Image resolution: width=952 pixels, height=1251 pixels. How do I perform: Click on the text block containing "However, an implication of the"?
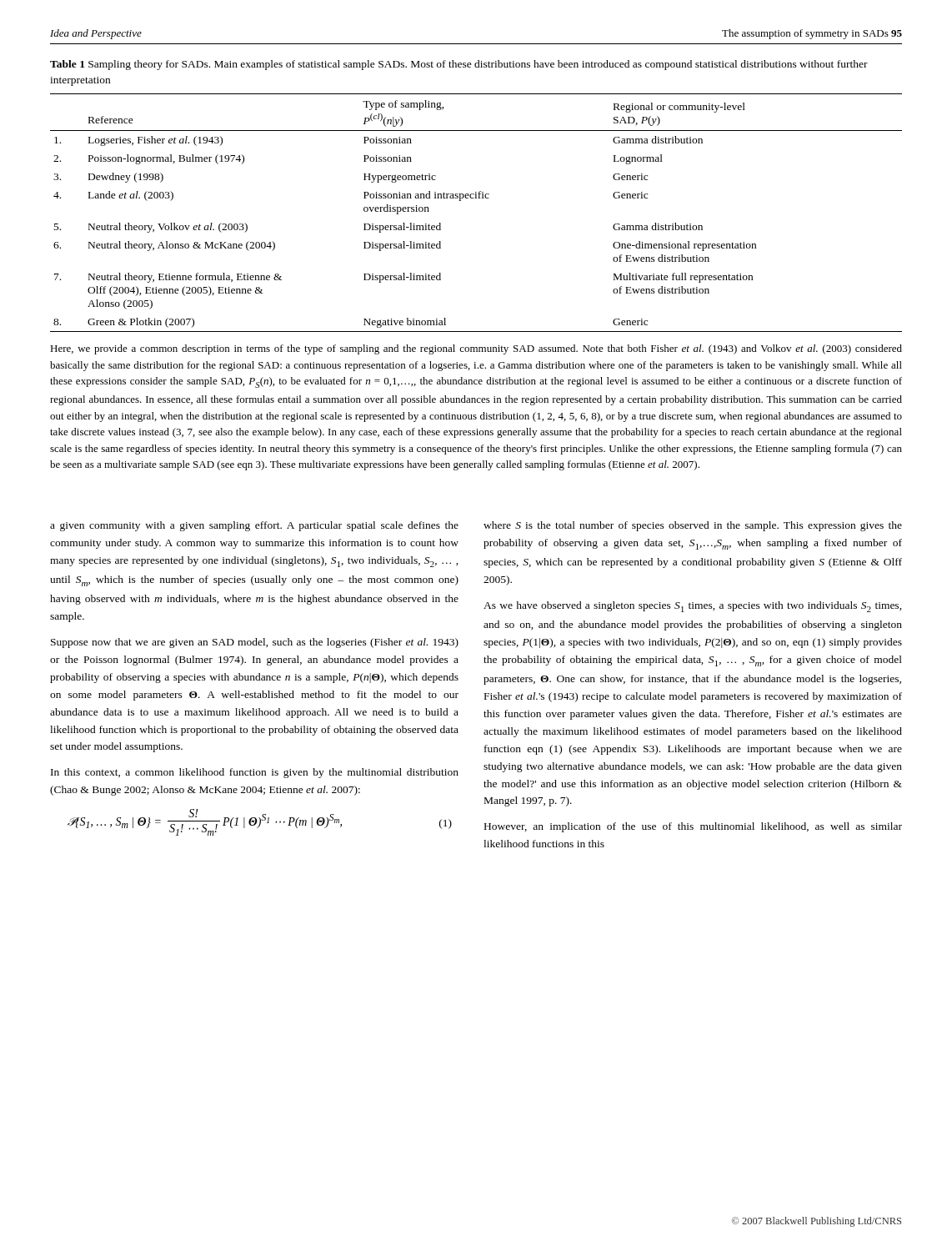[693, 835]
